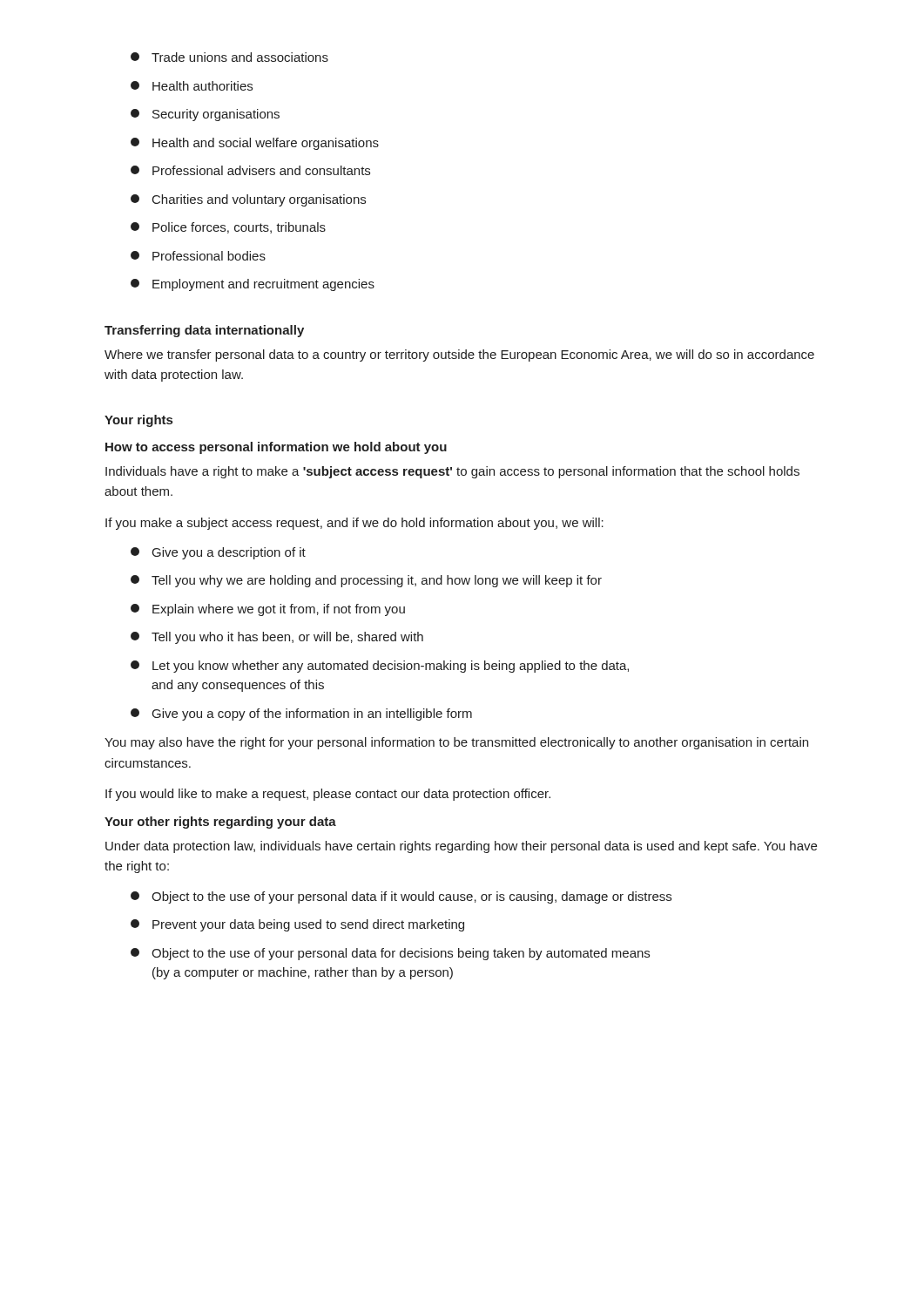
Task: Locate the section header that reads "Your other rights"
Action: tap(220, 821)
